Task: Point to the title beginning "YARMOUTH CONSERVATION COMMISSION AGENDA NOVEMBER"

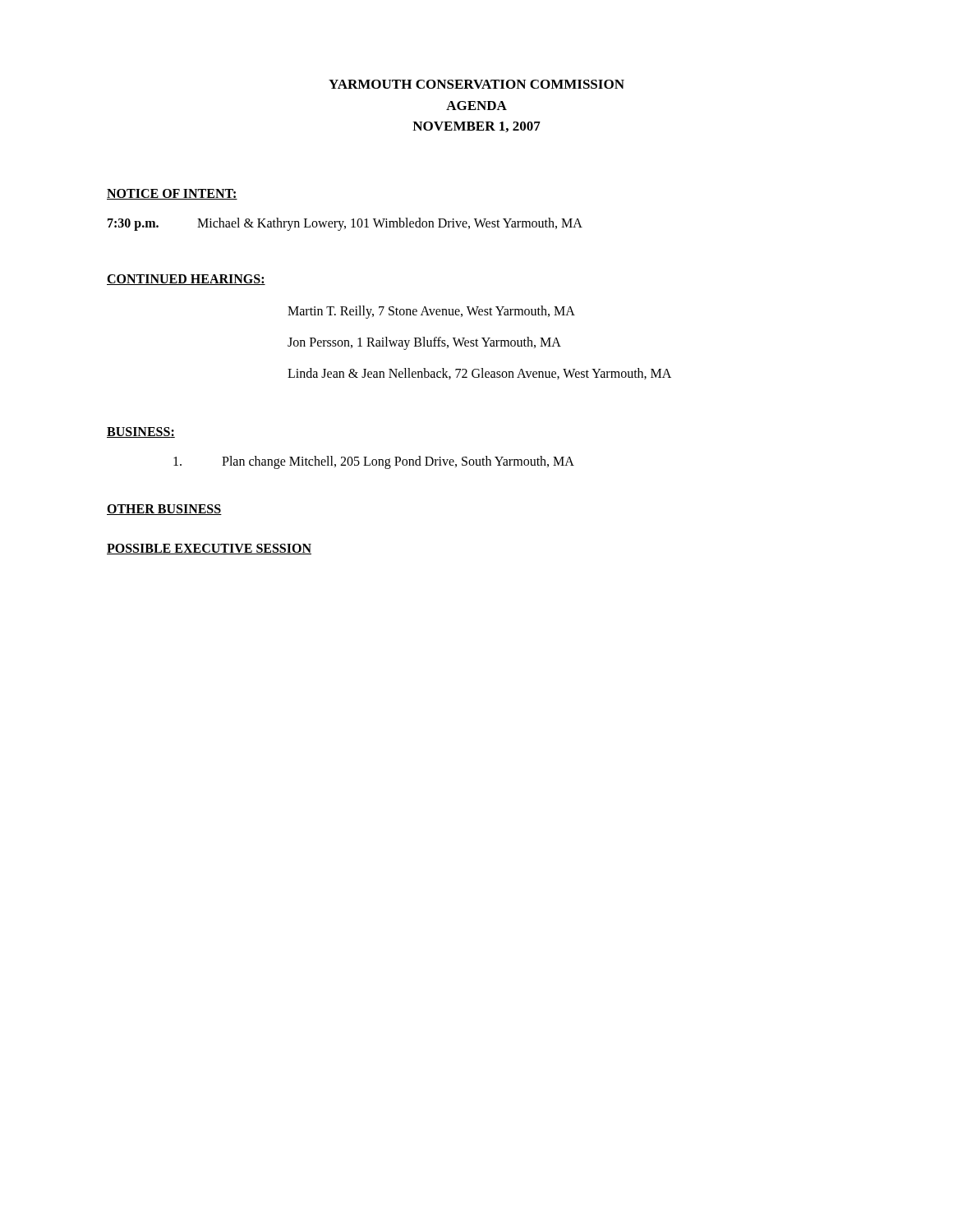Action: pos(476,105)
